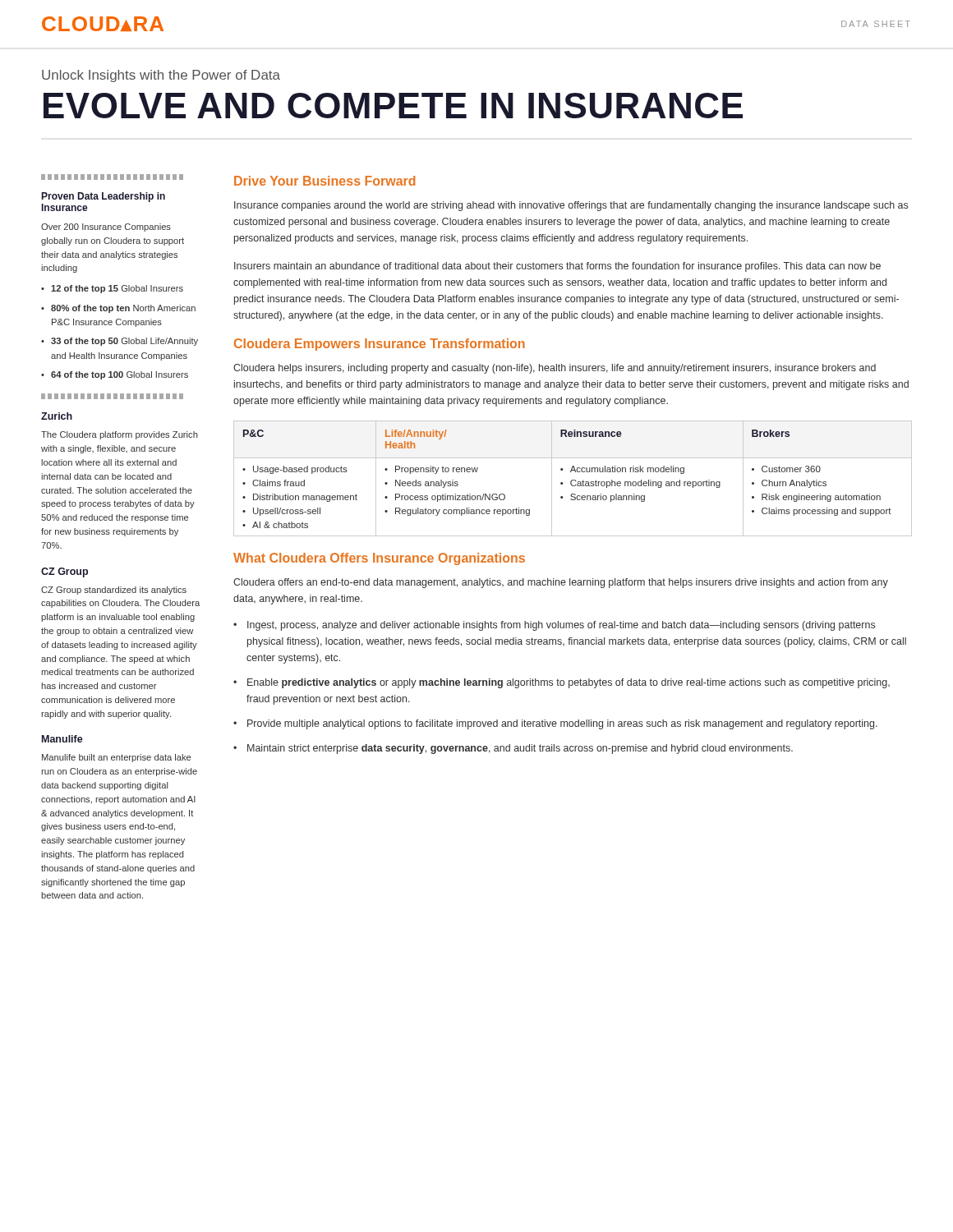
Task: Locate a table
Action: tap(573, 478)
